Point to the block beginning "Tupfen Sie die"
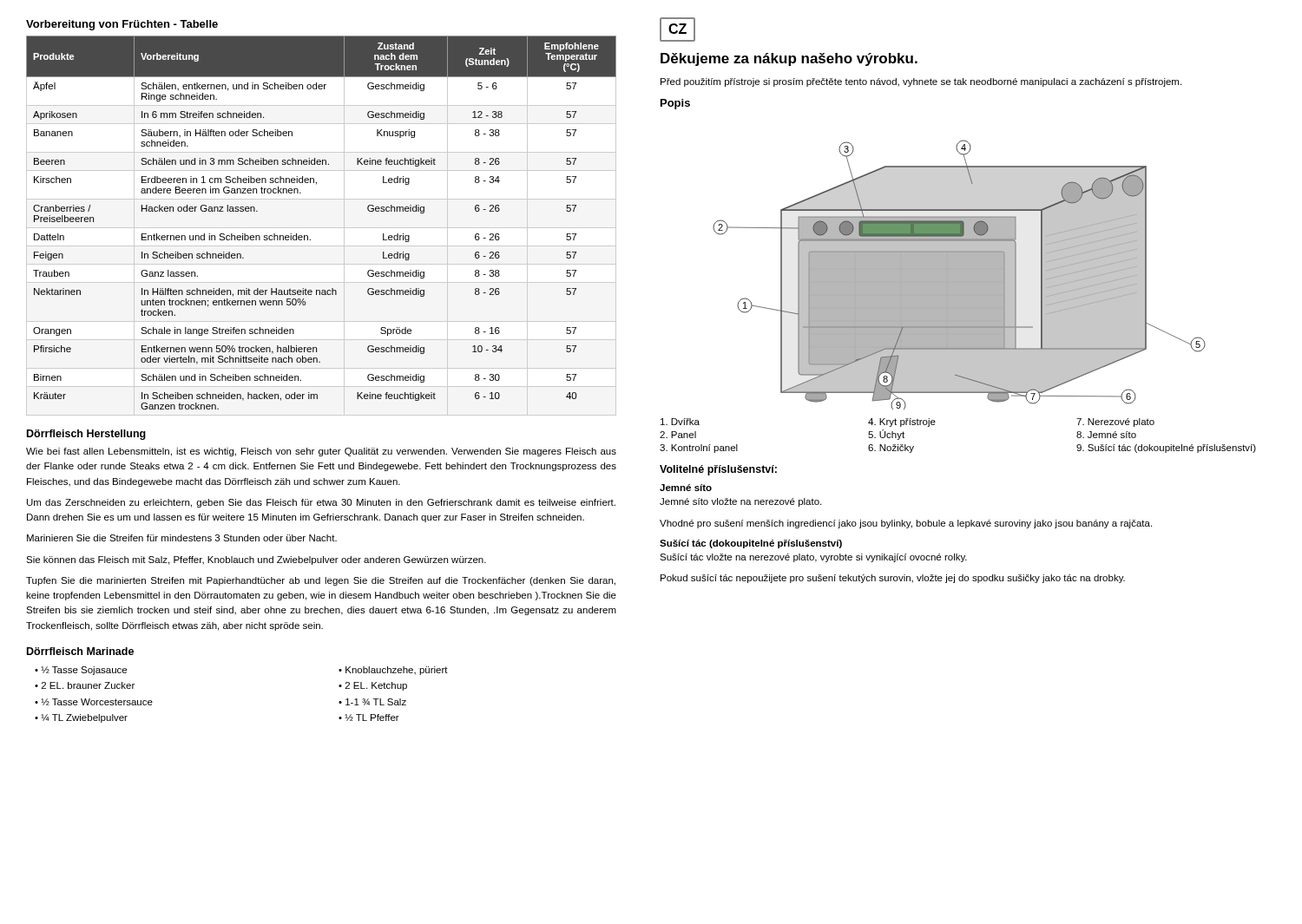1302x924 pixels. [x=321, y=603]
